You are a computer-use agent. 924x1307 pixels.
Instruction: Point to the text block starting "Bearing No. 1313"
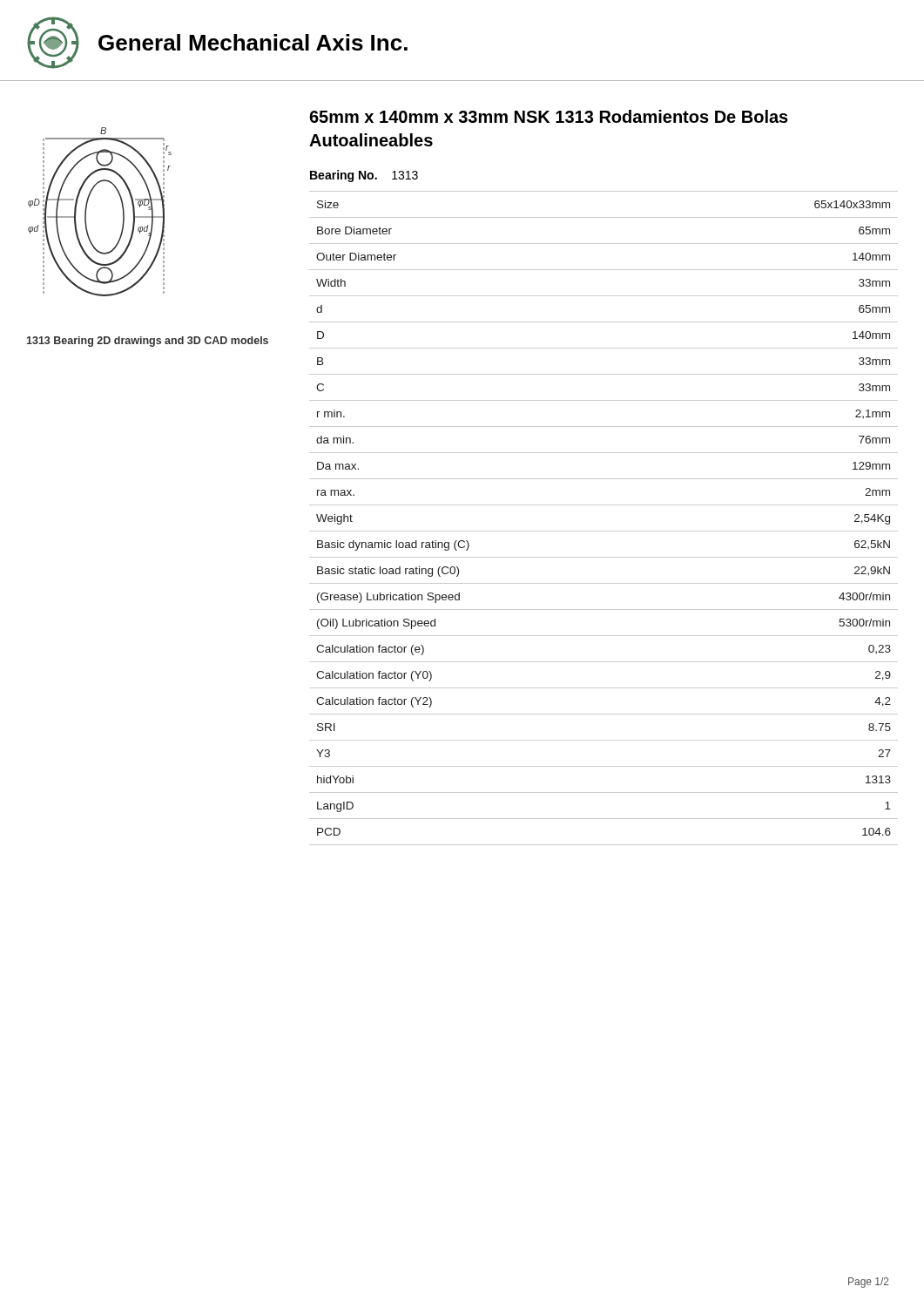tap(364, 175)
